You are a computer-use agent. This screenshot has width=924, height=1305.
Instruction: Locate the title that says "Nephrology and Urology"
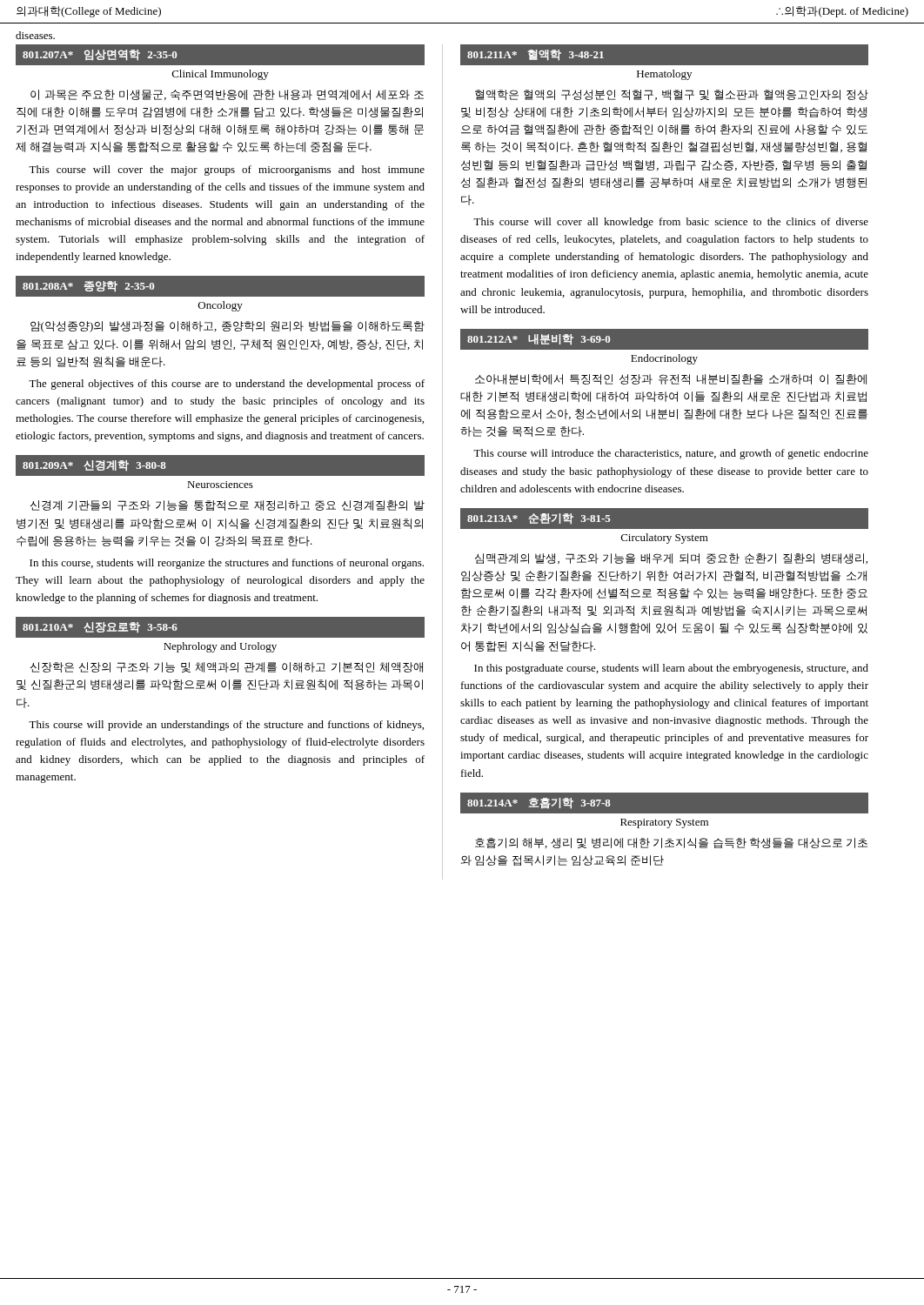coord(220,646)
